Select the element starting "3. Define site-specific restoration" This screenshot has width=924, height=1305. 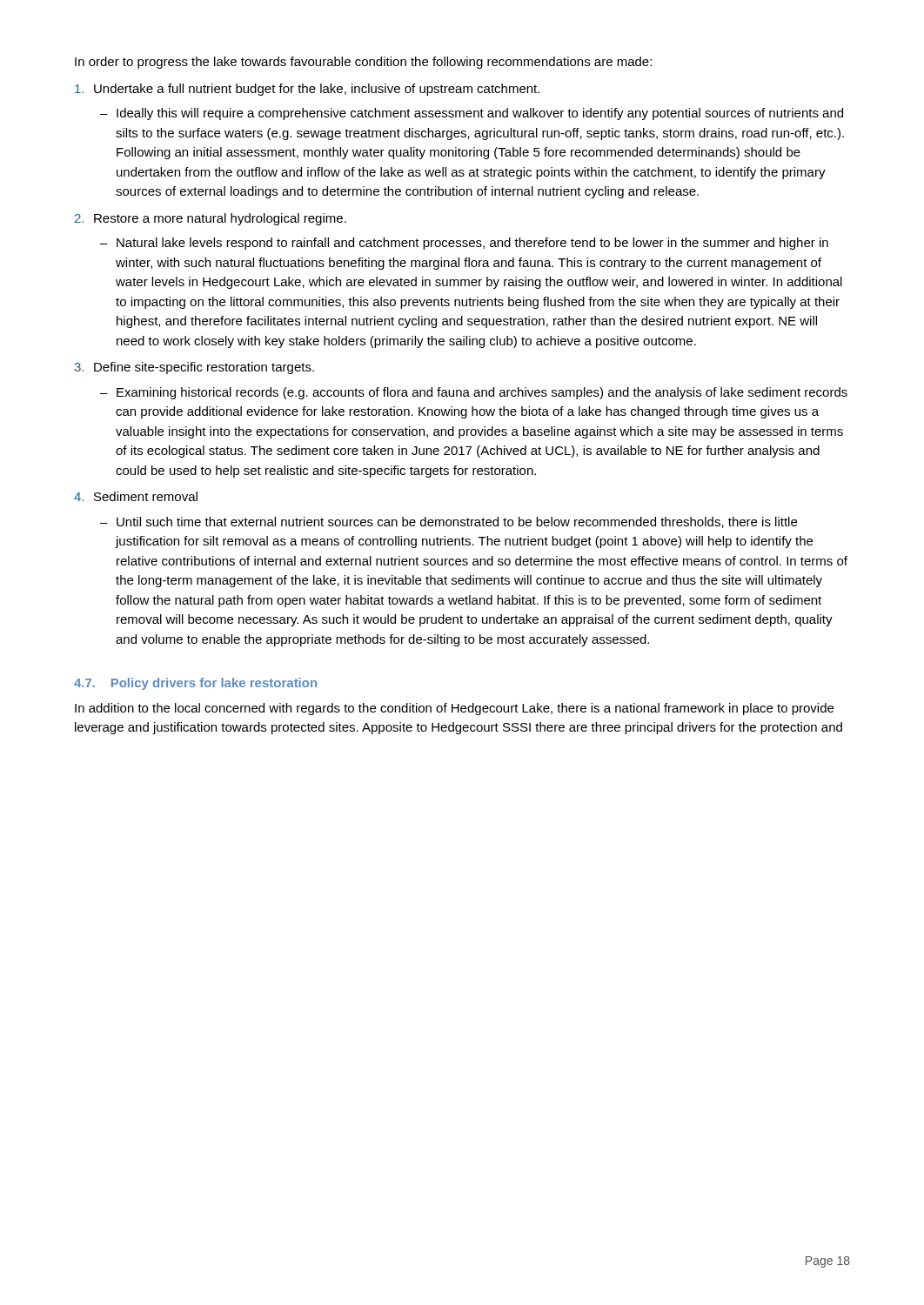tap(194, 368)
